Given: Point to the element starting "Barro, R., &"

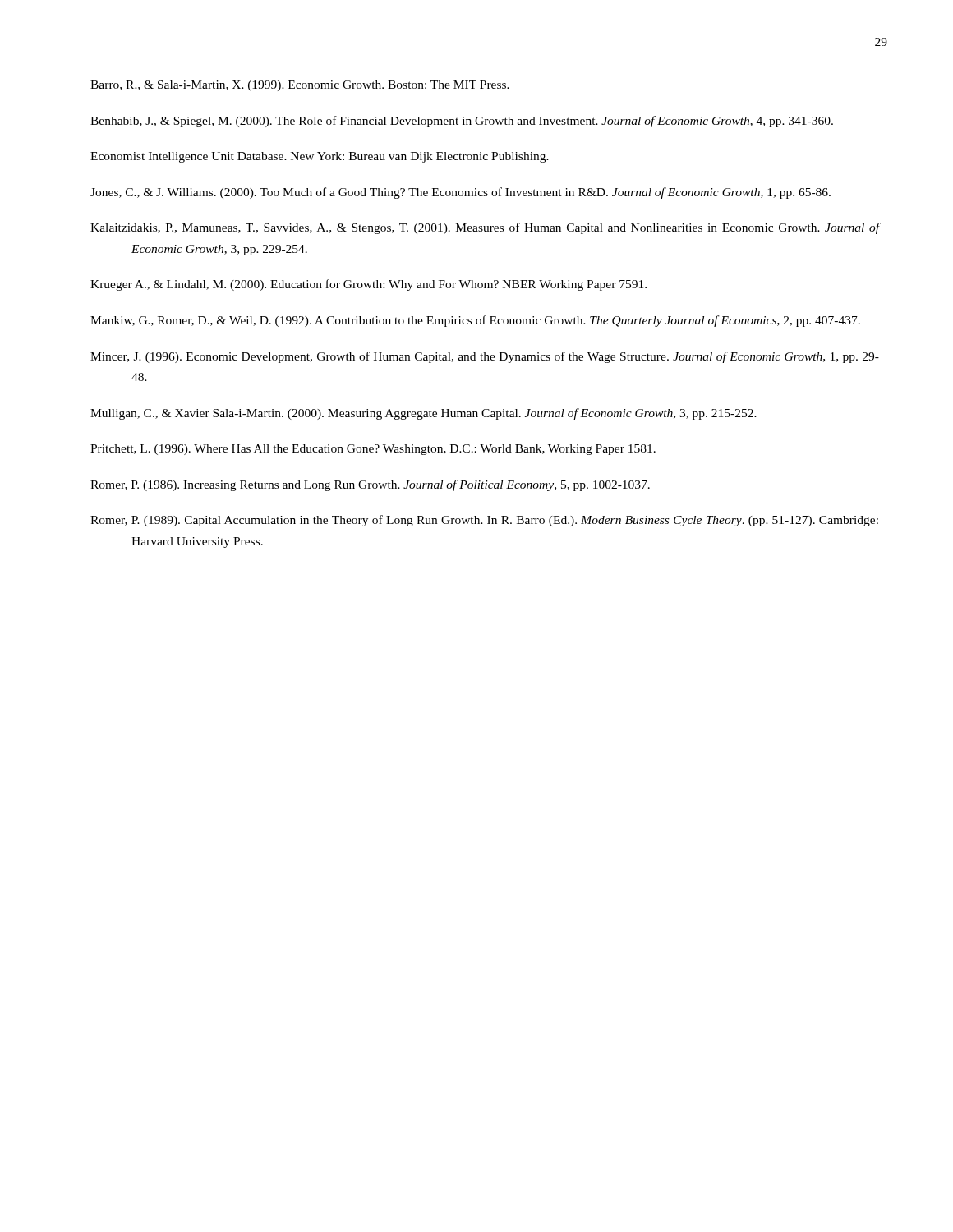Looking at the screenshot, I should [x=300, y=84].
